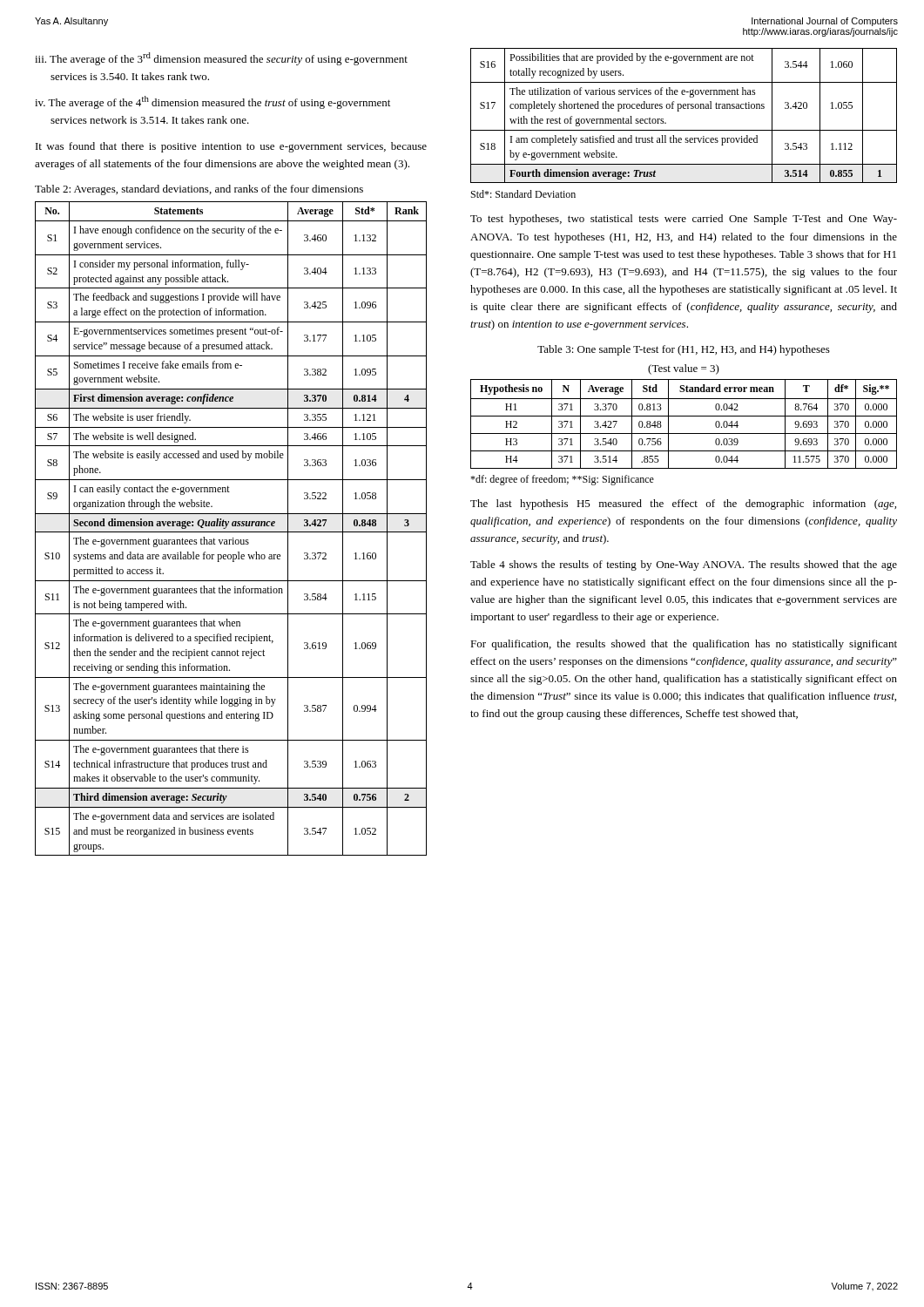The image size is (924, 1307).
Task: Locate the footnote containing "df: degree of"
Action: tap(562, 479)
